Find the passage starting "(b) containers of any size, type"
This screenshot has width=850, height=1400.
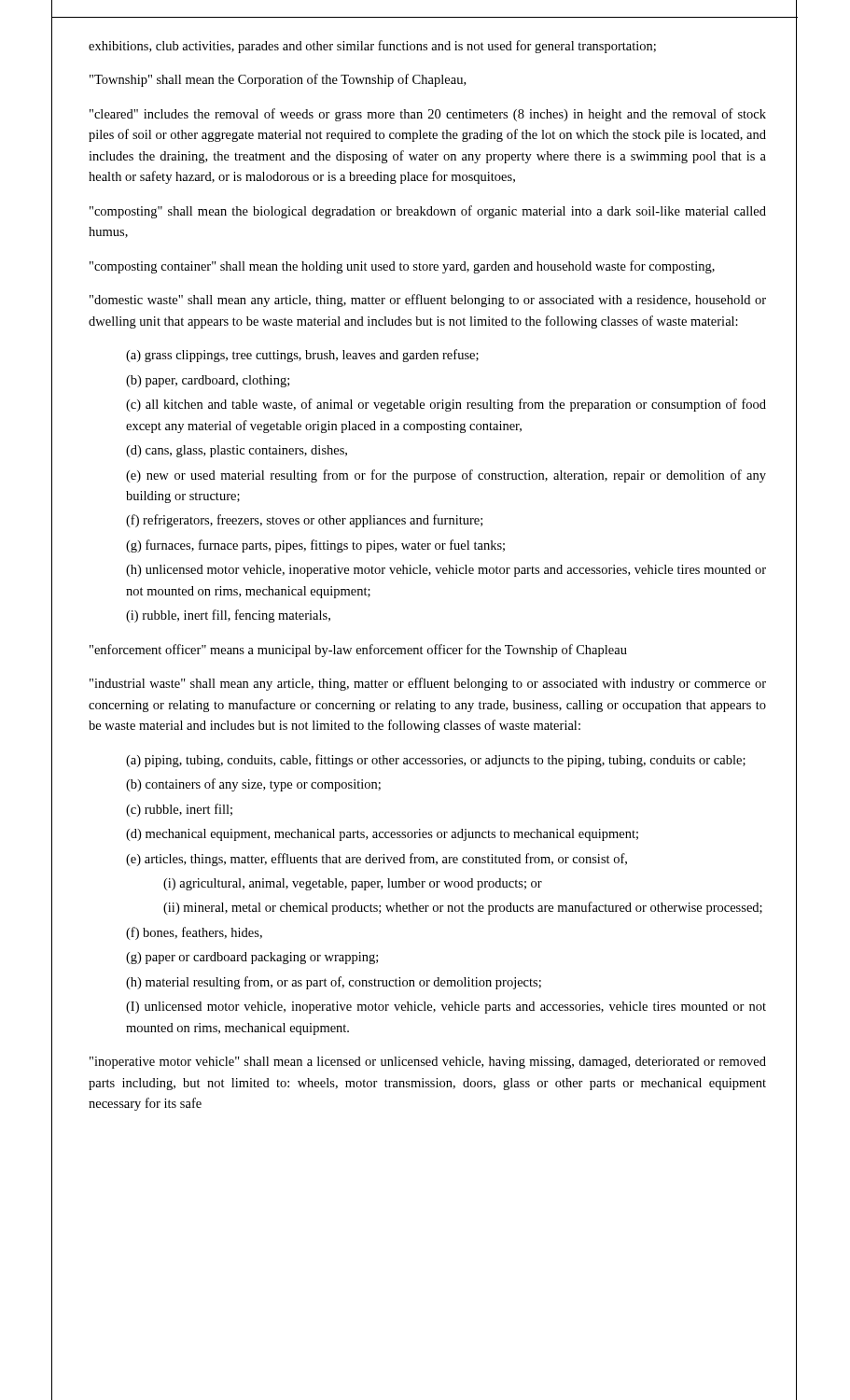254,784
